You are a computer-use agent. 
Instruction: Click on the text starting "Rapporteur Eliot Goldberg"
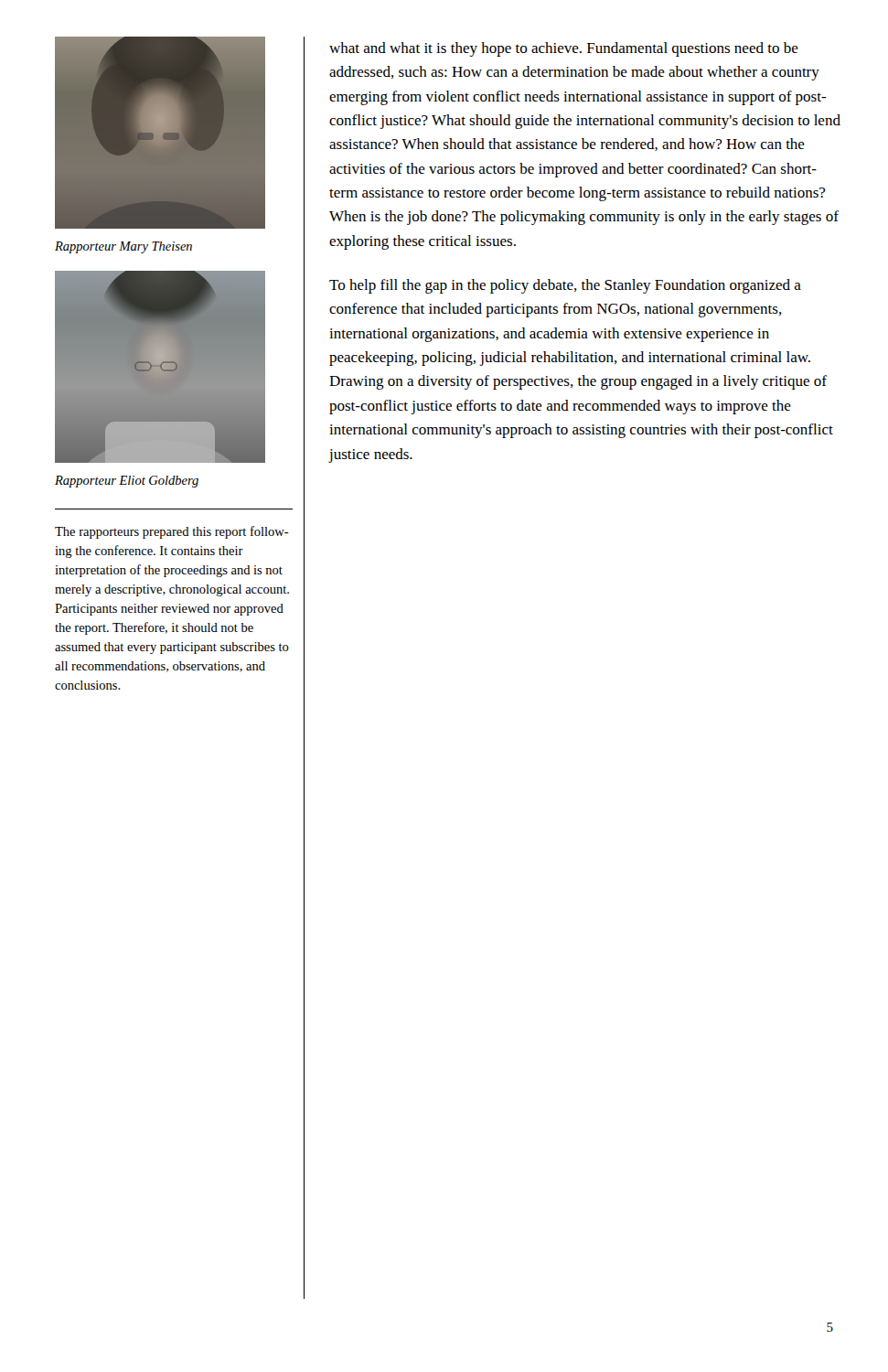pyautogui.click(x=127, y=480)
